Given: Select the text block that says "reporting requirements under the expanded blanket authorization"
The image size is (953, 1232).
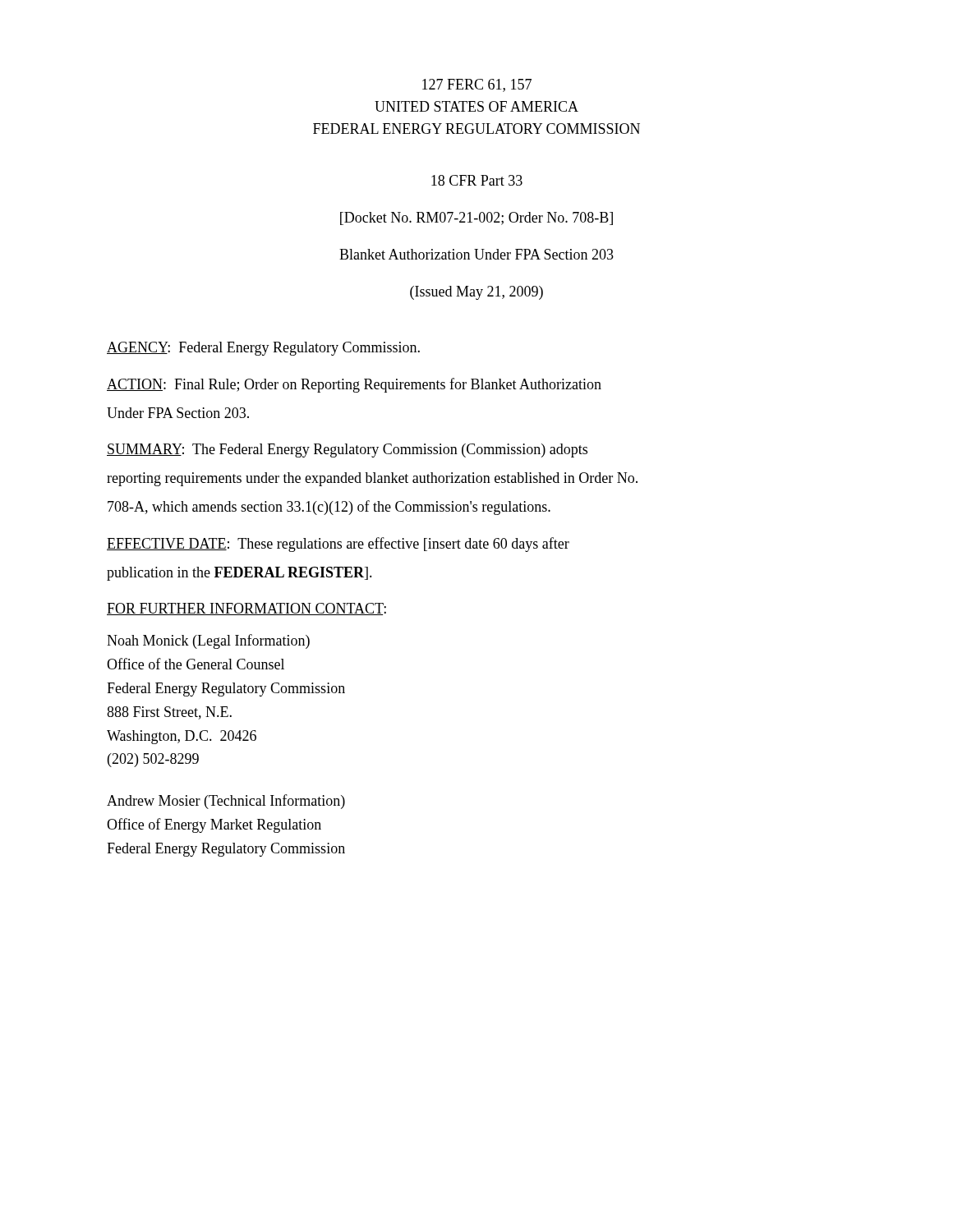Looking at the screenshot, I should coord(373,478).
